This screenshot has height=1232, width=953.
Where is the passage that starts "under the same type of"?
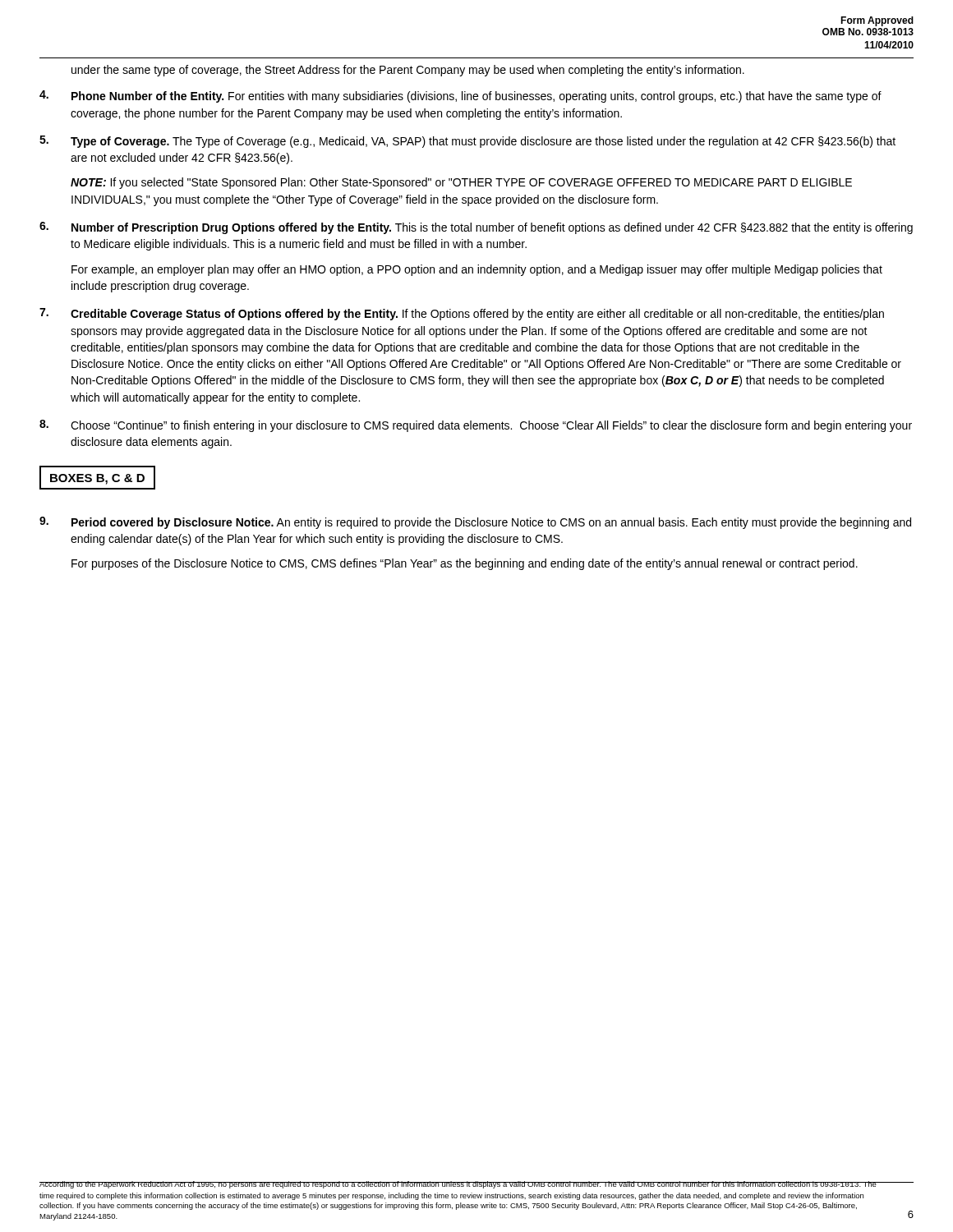(408, 70)
